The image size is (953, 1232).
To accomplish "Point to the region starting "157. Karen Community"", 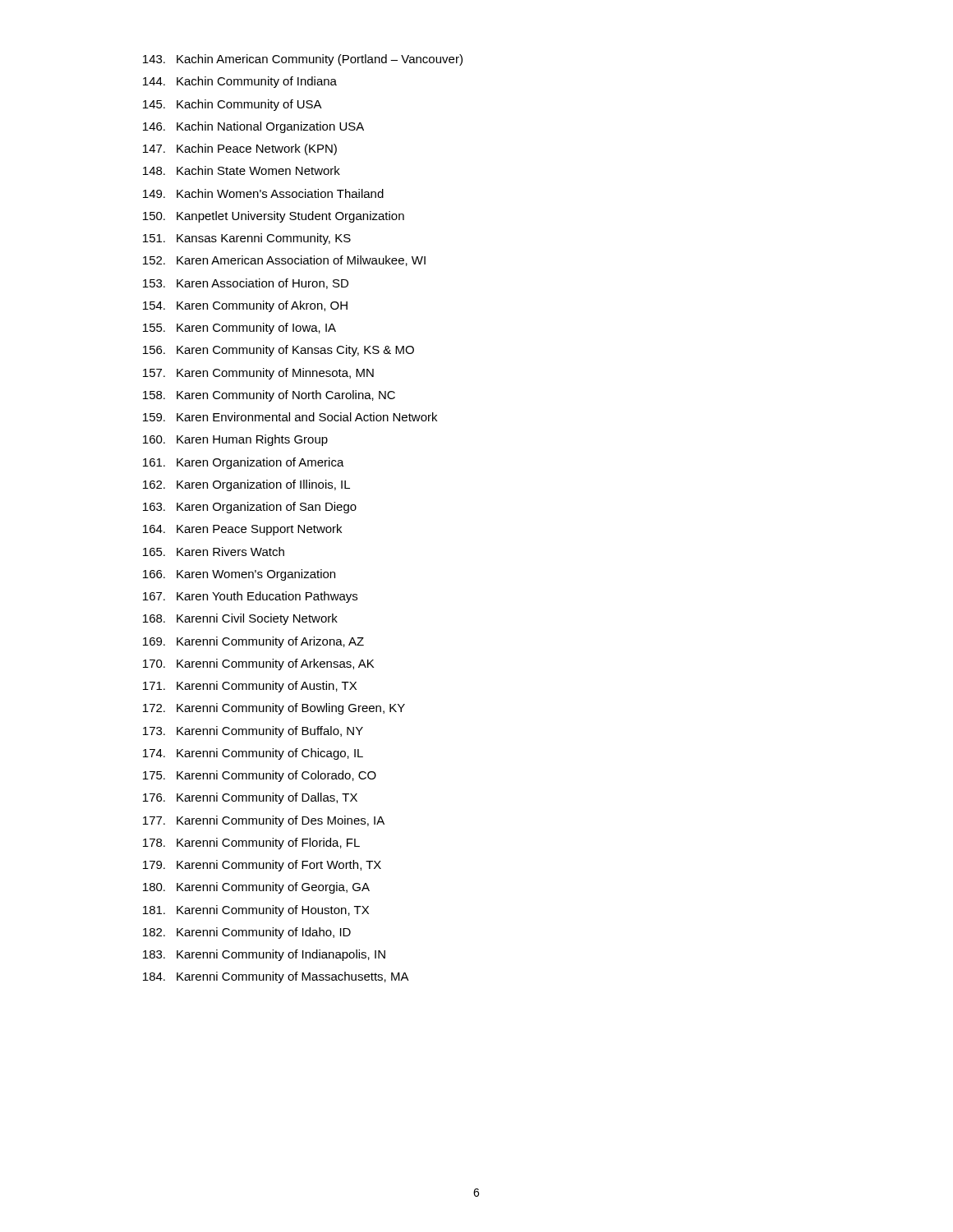I will [258, 374].
